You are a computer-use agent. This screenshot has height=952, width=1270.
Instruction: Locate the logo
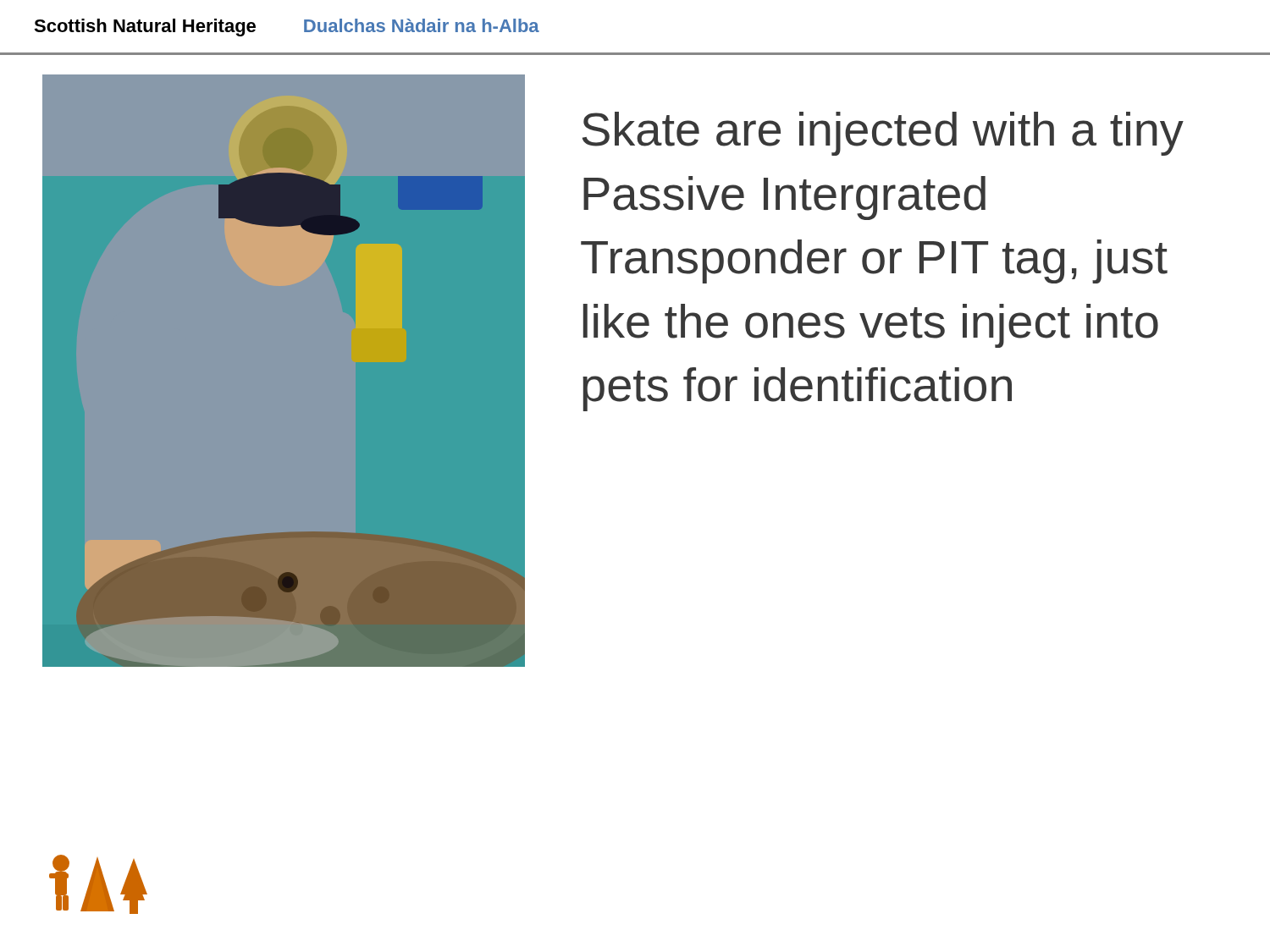click(x=97, y=884)
